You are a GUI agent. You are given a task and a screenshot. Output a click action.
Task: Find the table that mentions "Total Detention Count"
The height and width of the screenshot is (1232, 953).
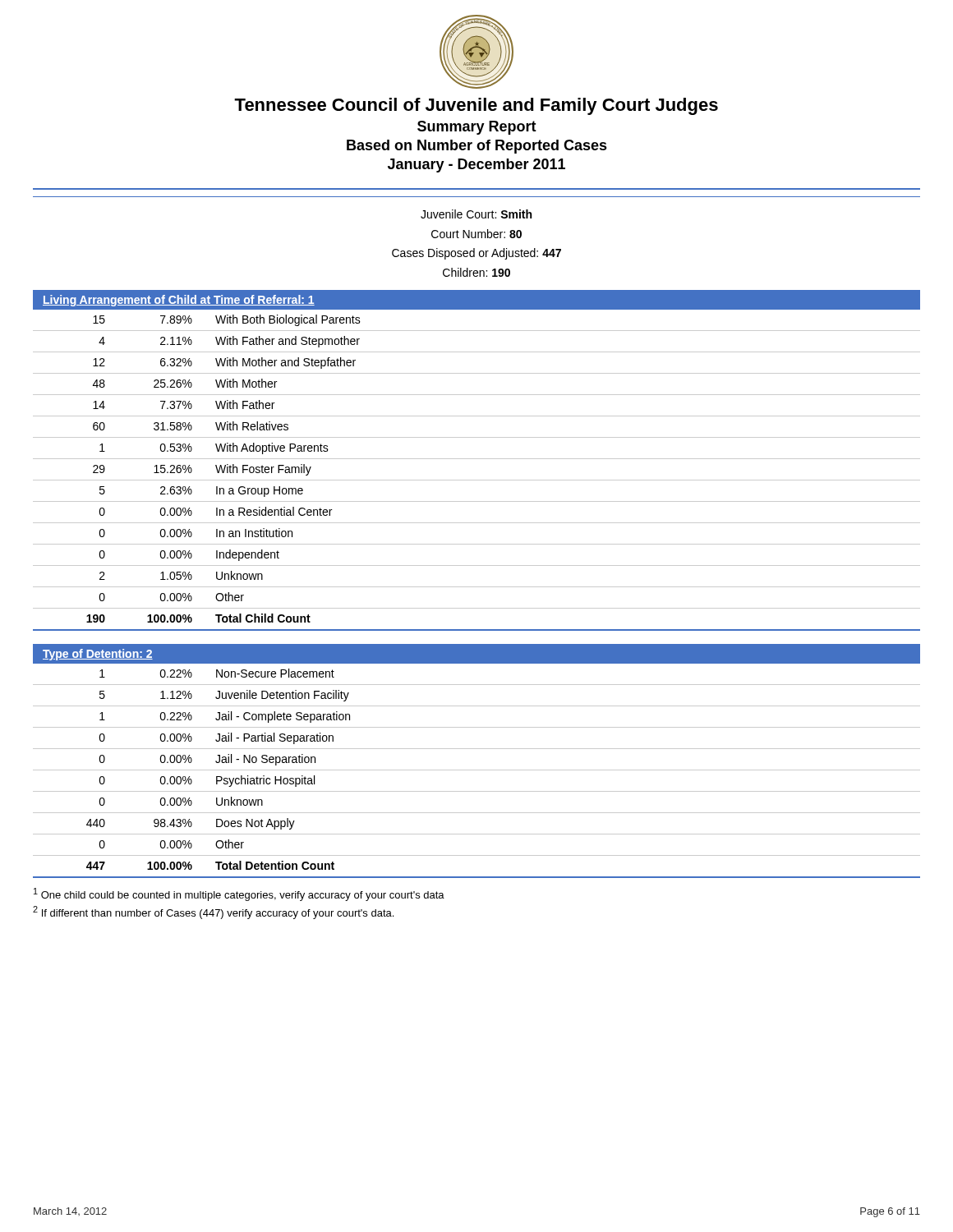(476, 771)
